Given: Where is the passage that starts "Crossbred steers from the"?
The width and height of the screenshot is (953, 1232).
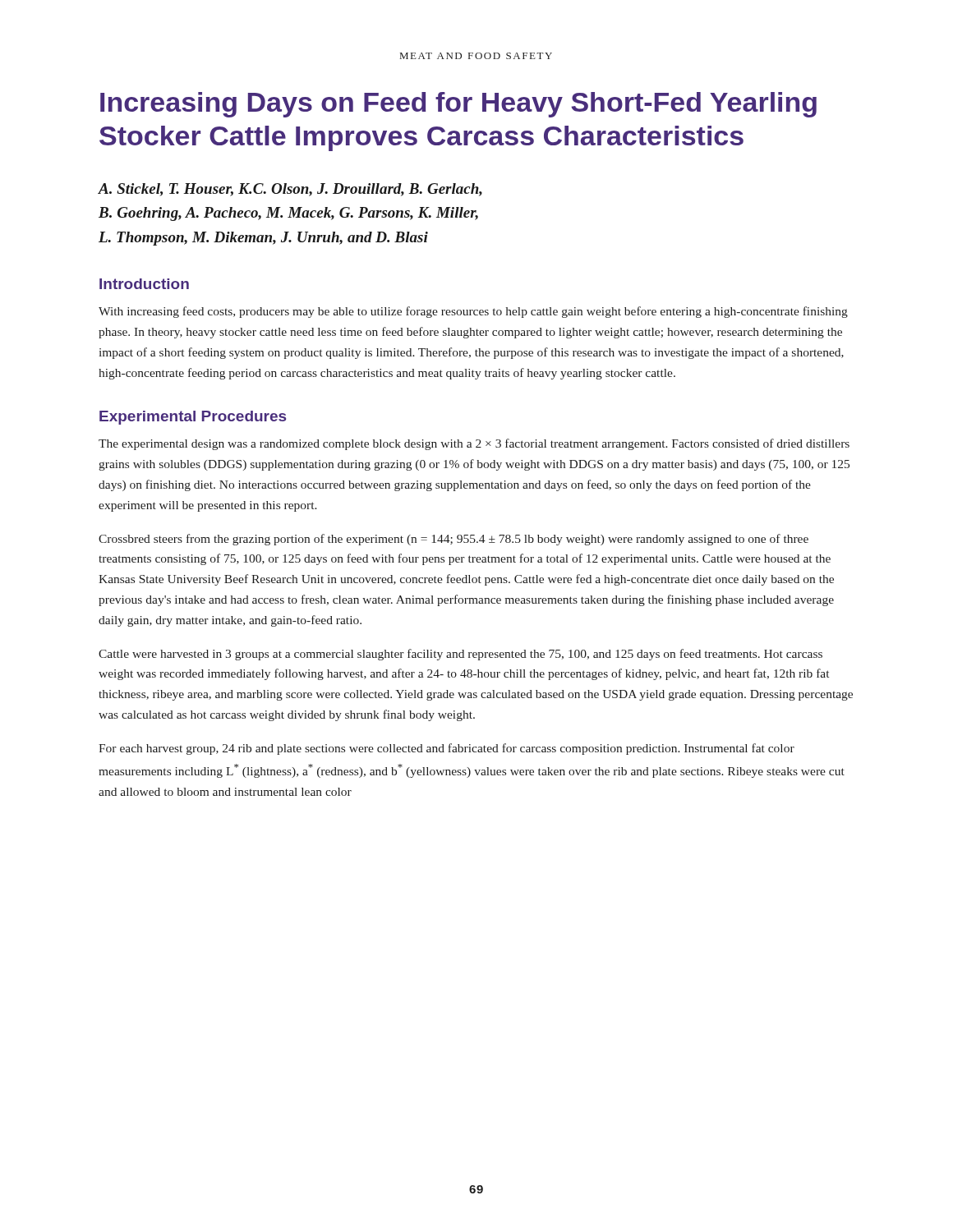Looking at the screenshot, I should point(466,579).
